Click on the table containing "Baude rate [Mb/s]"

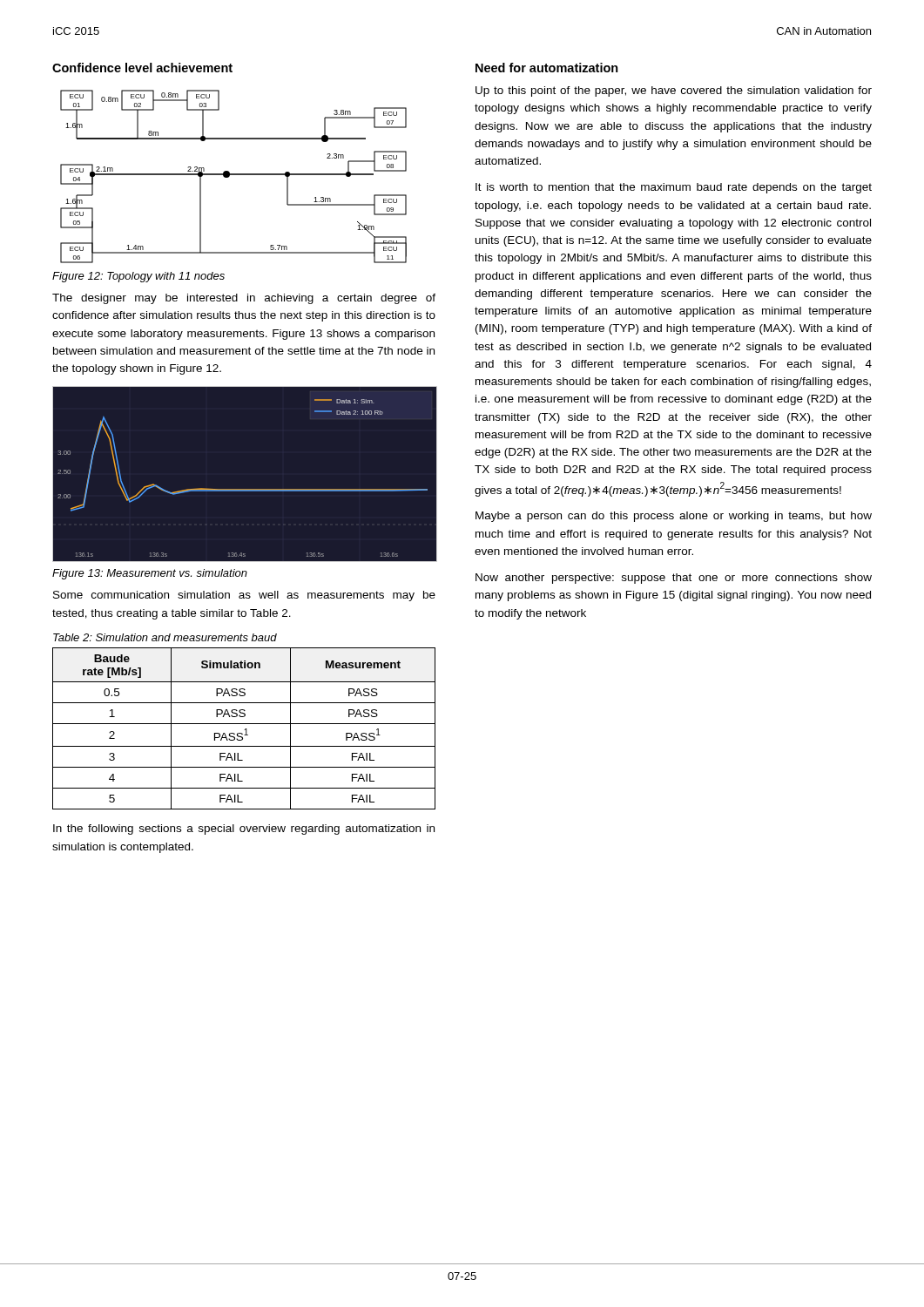[244, 728]
